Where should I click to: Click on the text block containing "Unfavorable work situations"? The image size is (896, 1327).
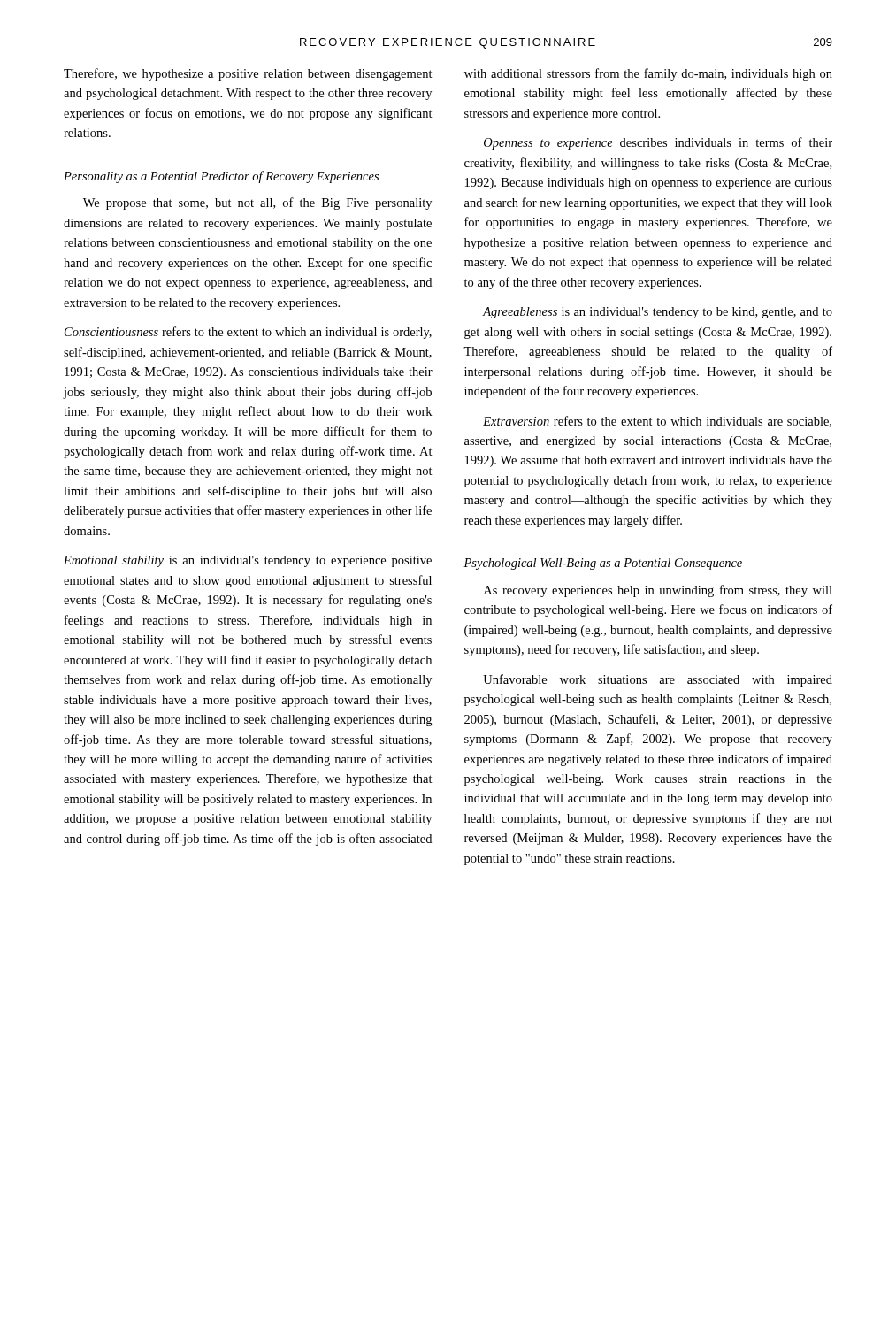click(648, 769)
